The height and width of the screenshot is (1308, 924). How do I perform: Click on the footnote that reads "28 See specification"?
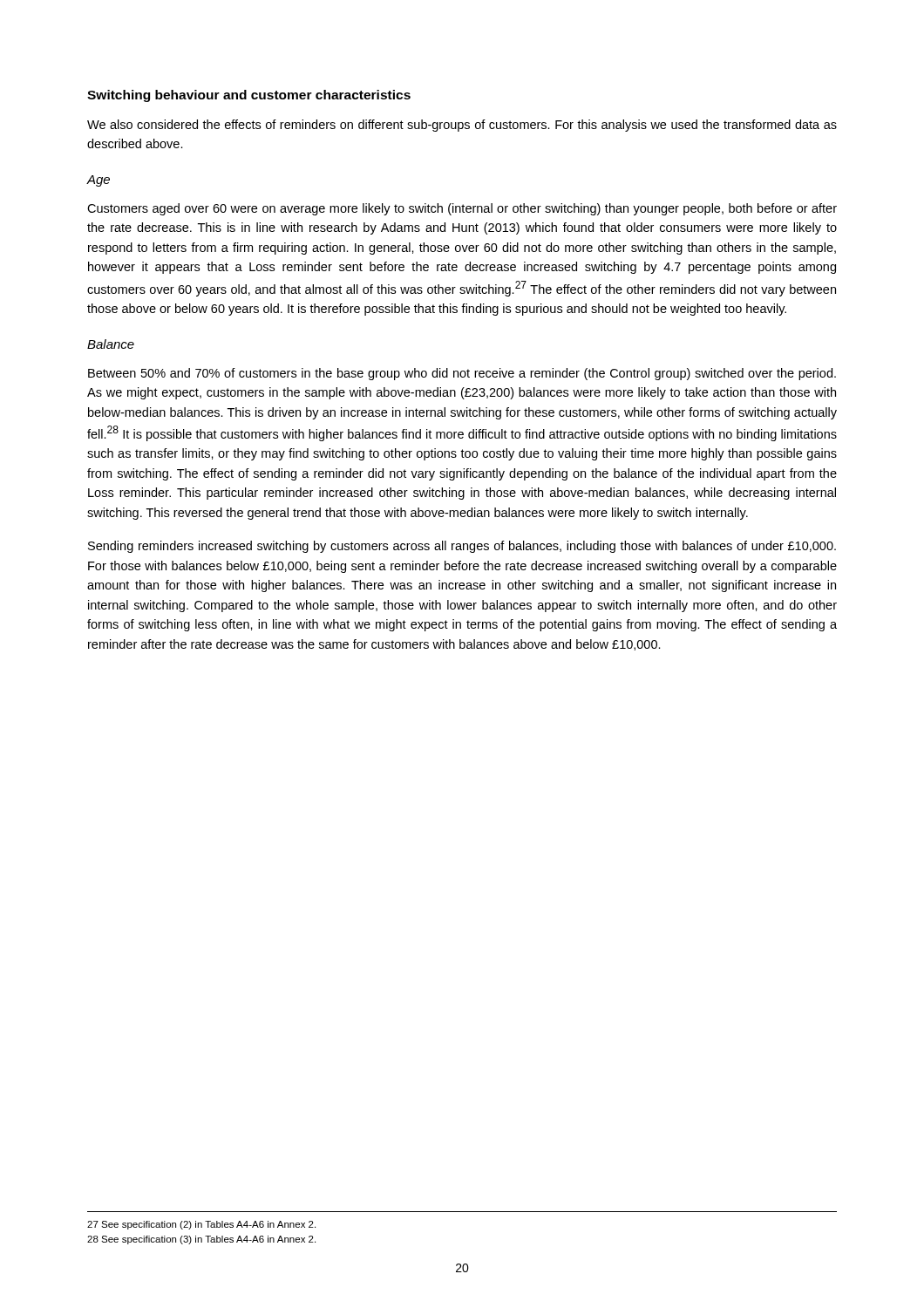[202, 1239]
